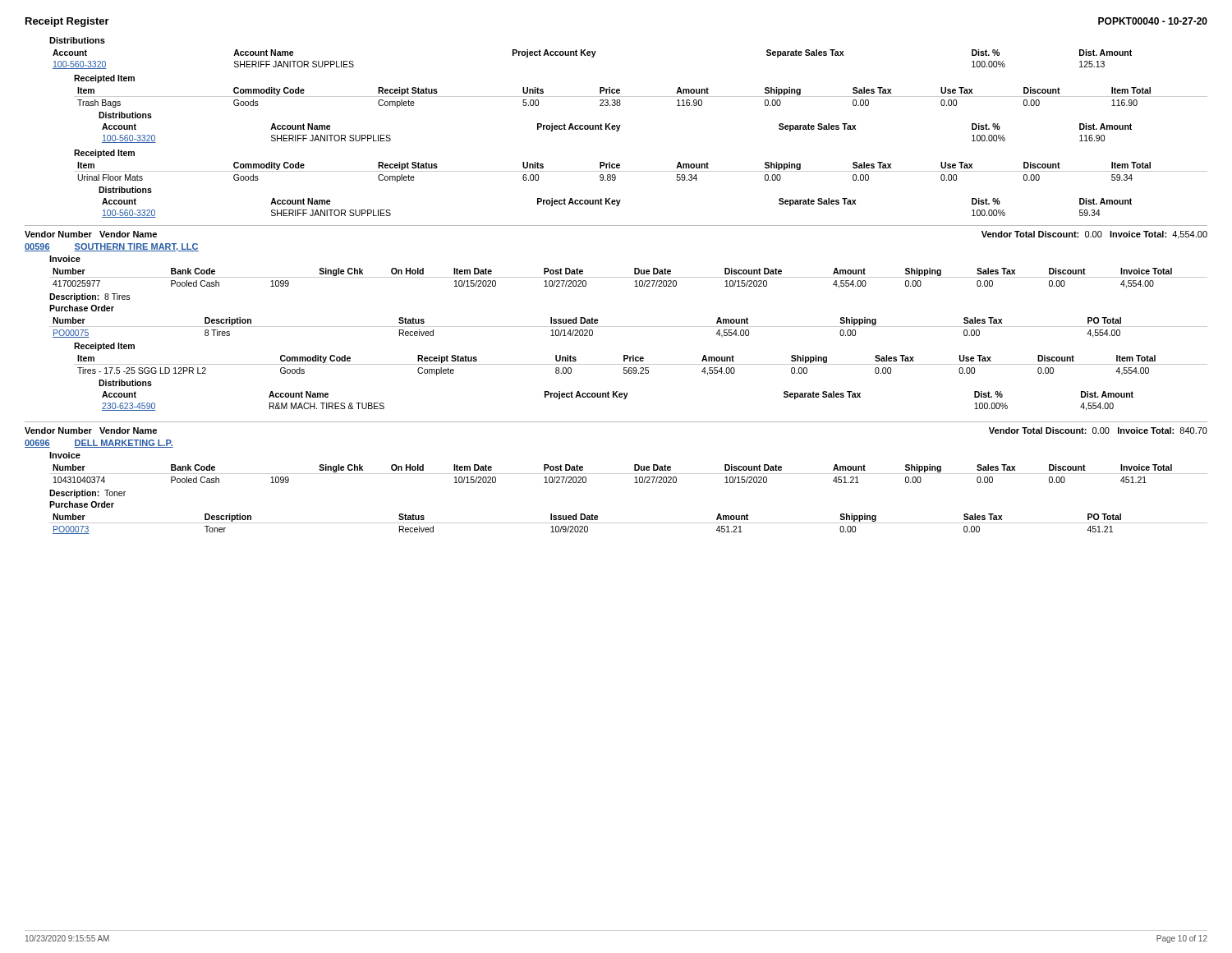Click on the text that says "Description: 8 Tires"
This screenshot has width=1232, height=953.
point(90,297)
